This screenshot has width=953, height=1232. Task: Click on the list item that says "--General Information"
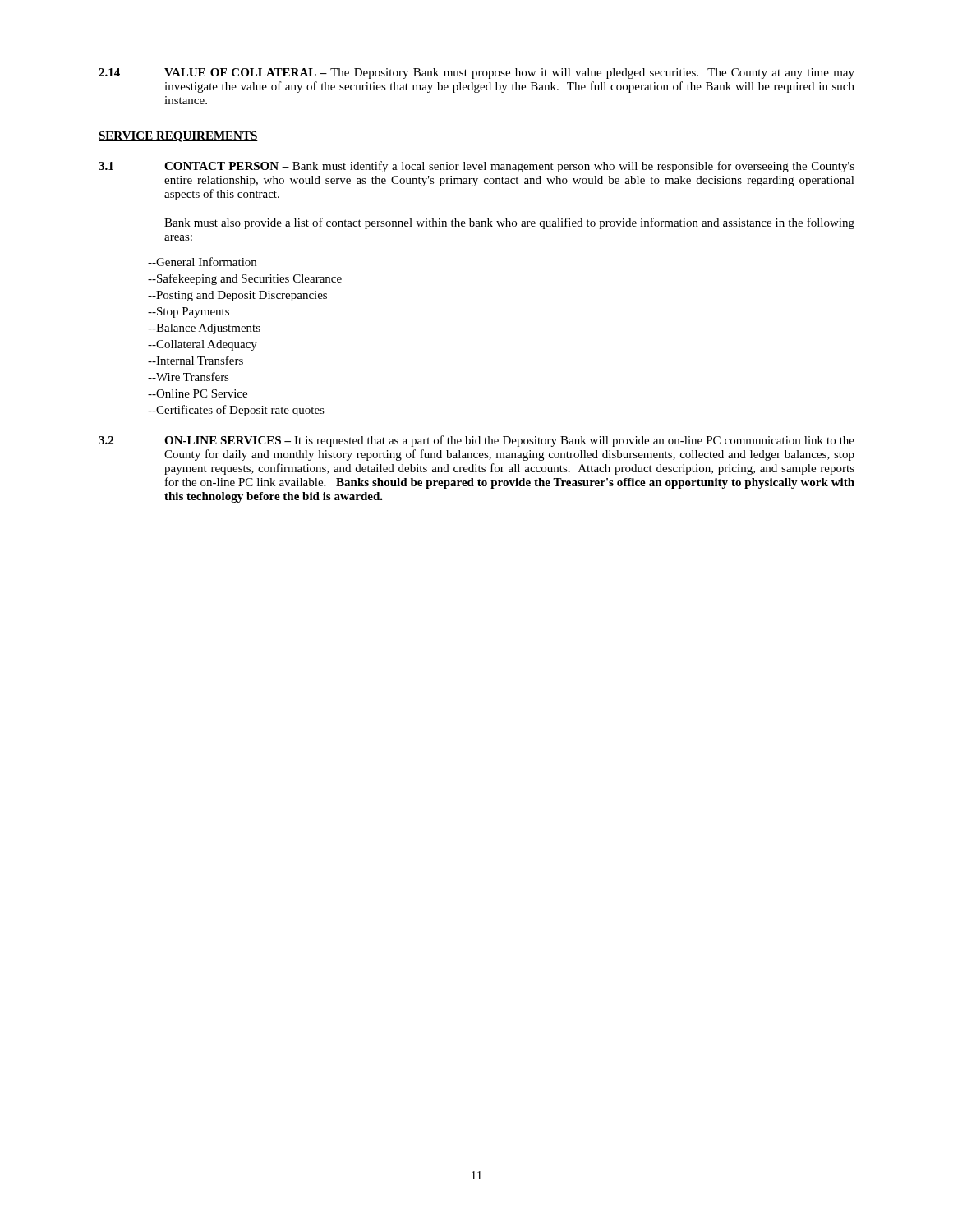pos(202,262)
